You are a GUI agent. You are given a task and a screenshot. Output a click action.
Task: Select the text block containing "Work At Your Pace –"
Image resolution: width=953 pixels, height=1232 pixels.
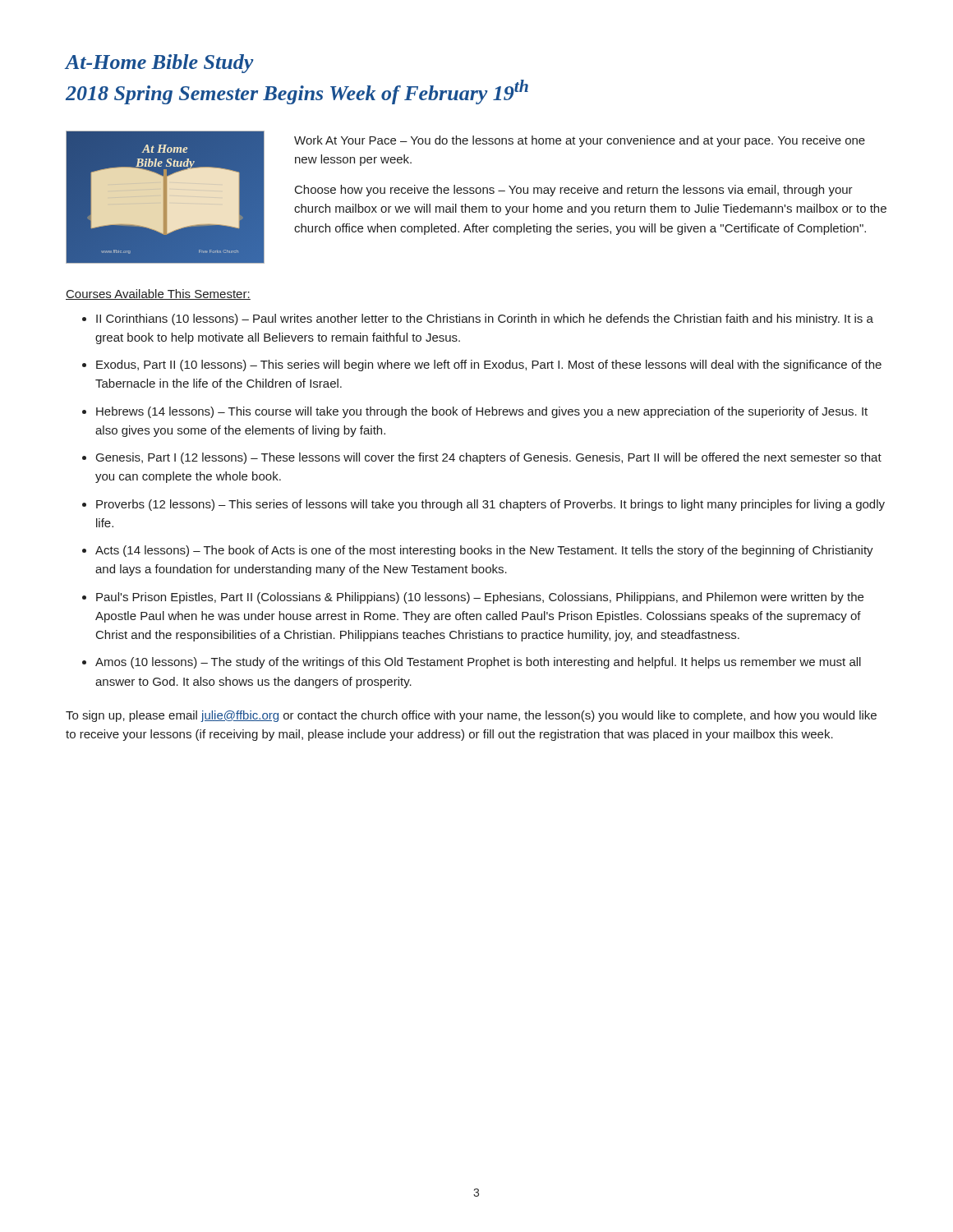coord(591,184)
